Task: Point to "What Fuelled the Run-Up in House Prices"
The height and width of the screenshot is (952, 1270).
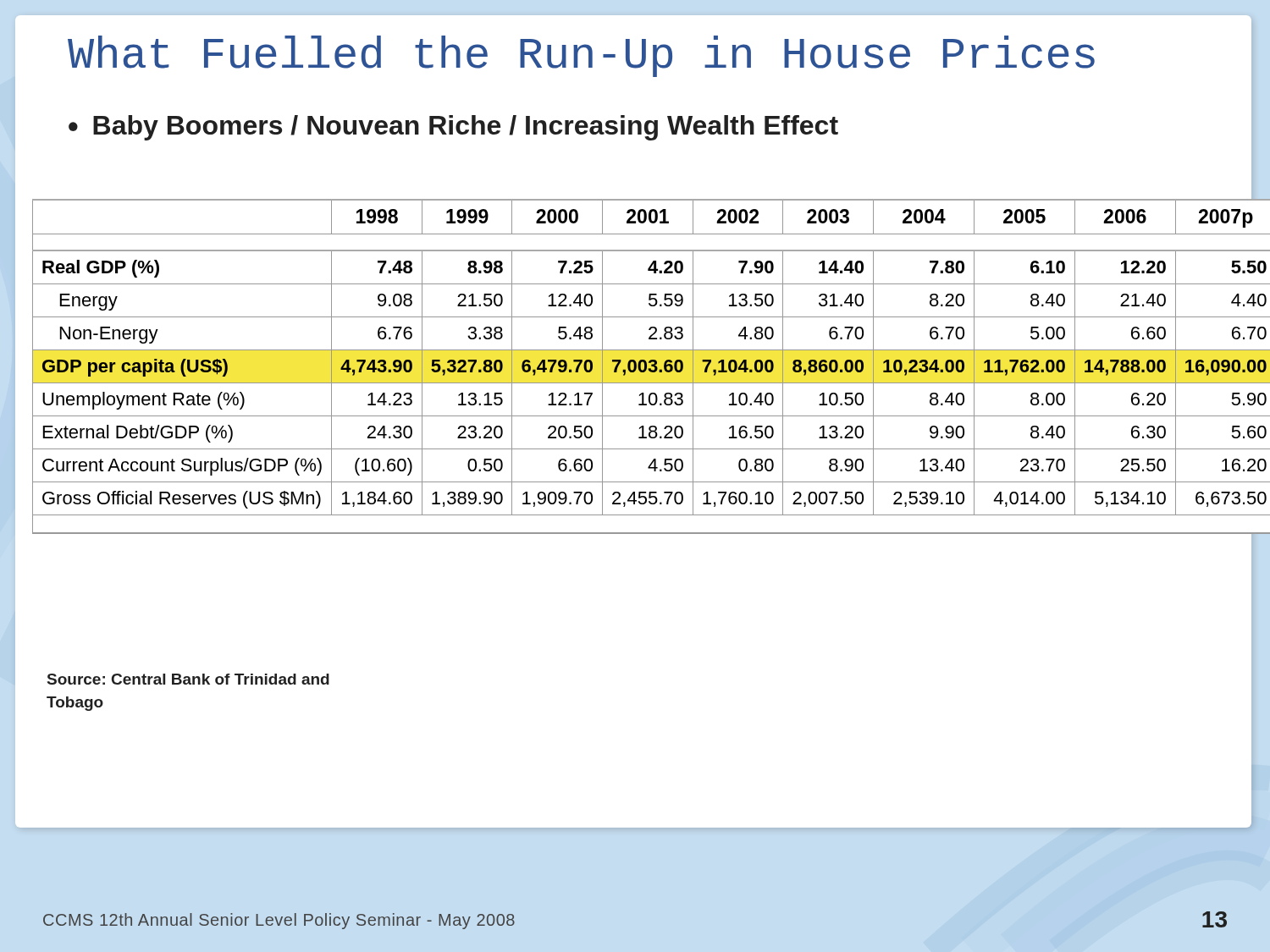Action: coord(583,56)
